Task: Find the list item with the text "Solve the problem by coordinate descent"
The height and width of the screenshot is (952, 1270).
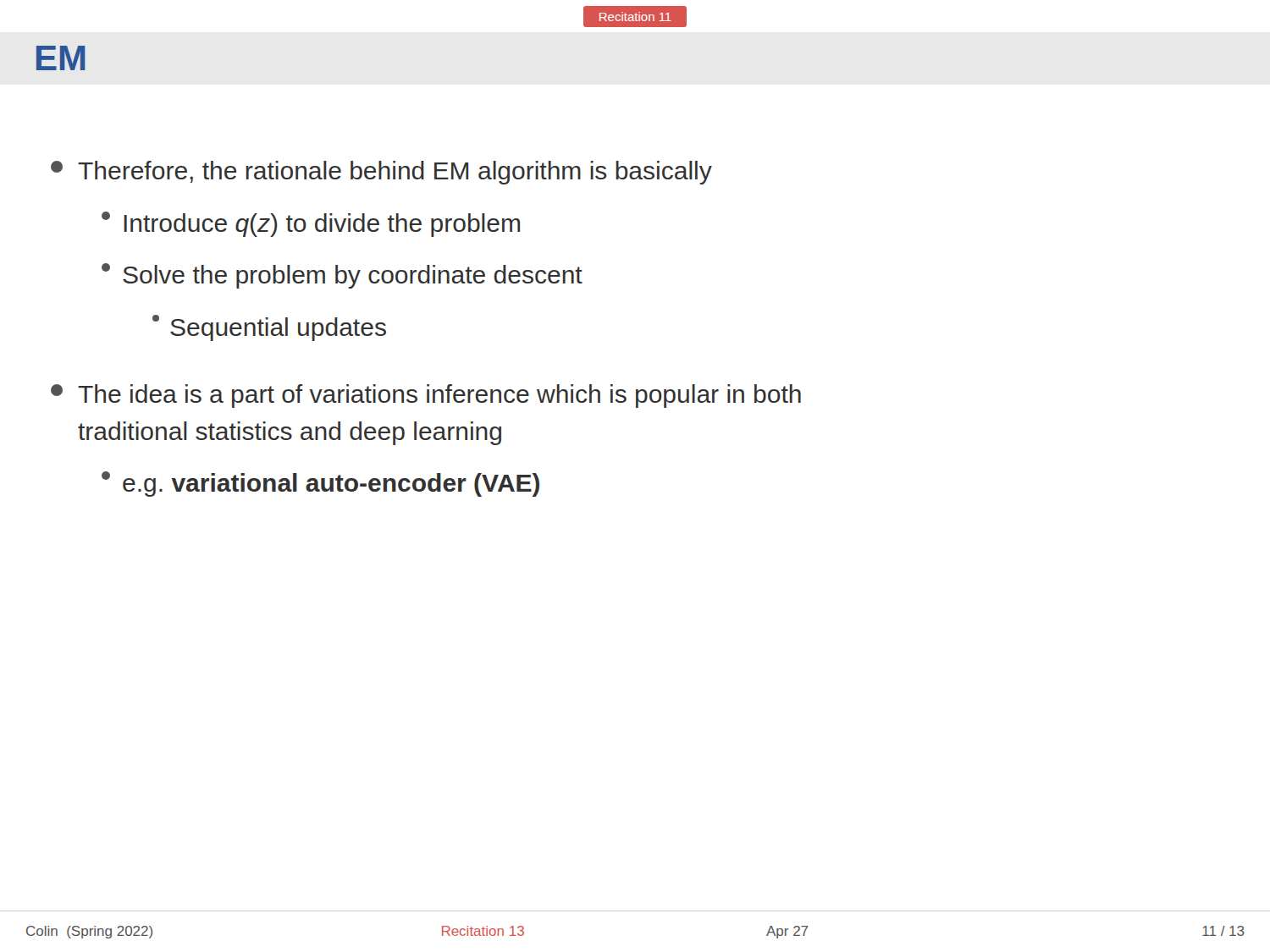Action: tap(342, 275)
